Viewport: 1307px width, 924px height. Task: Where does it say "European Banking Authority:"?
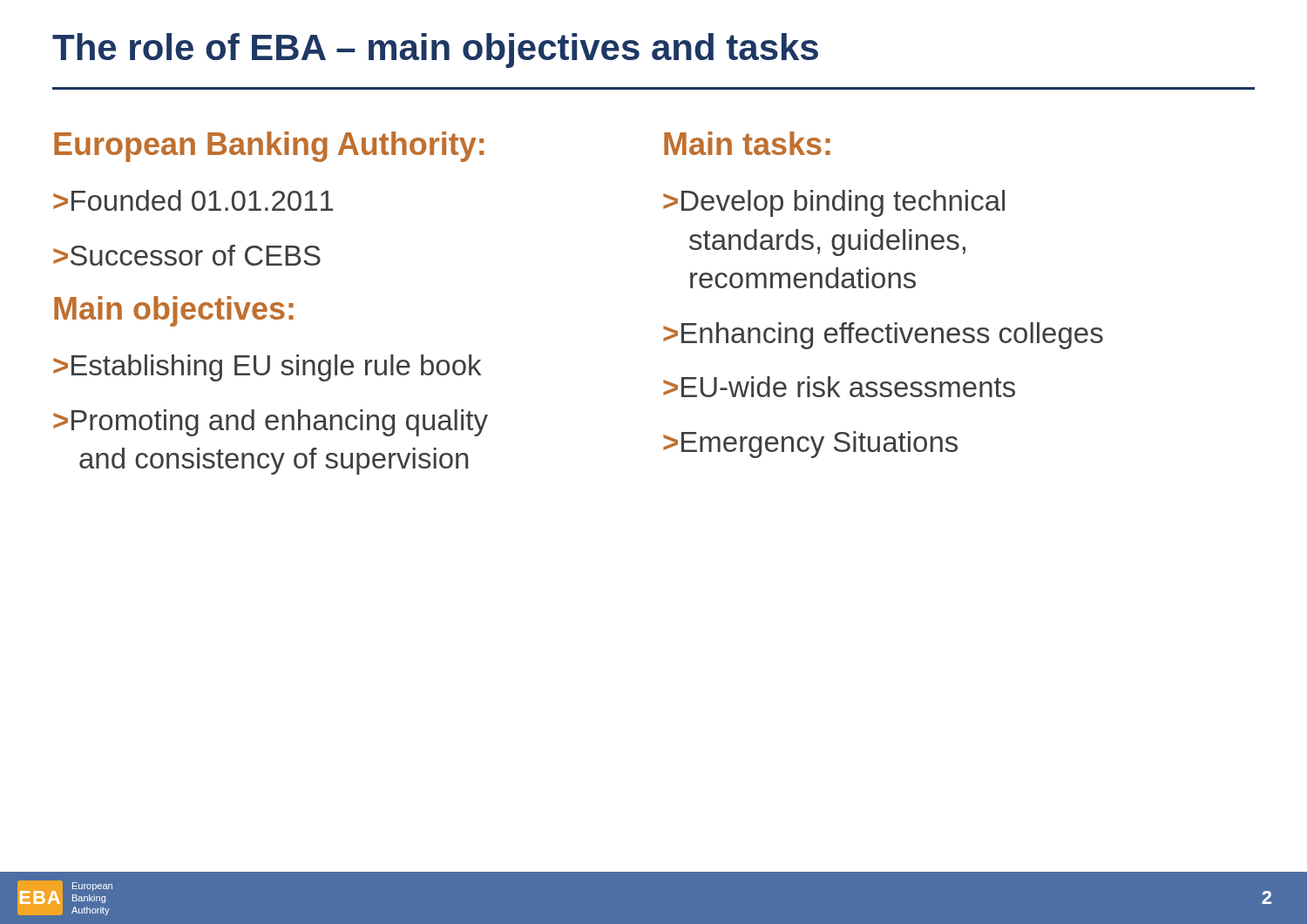[x=270, y=144]
